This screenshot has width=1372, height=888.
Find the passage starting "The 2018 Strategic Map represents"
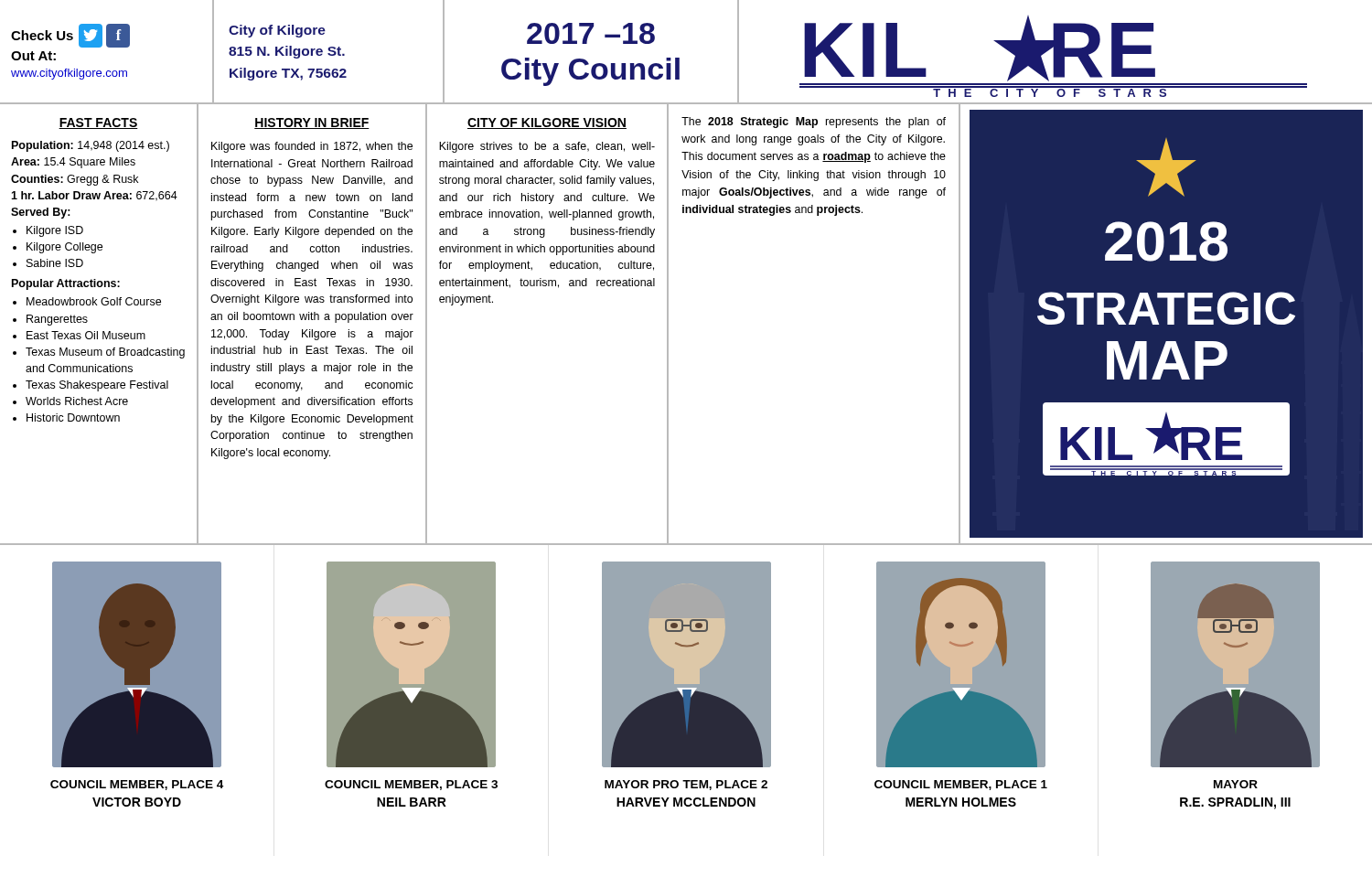(814, 166)
